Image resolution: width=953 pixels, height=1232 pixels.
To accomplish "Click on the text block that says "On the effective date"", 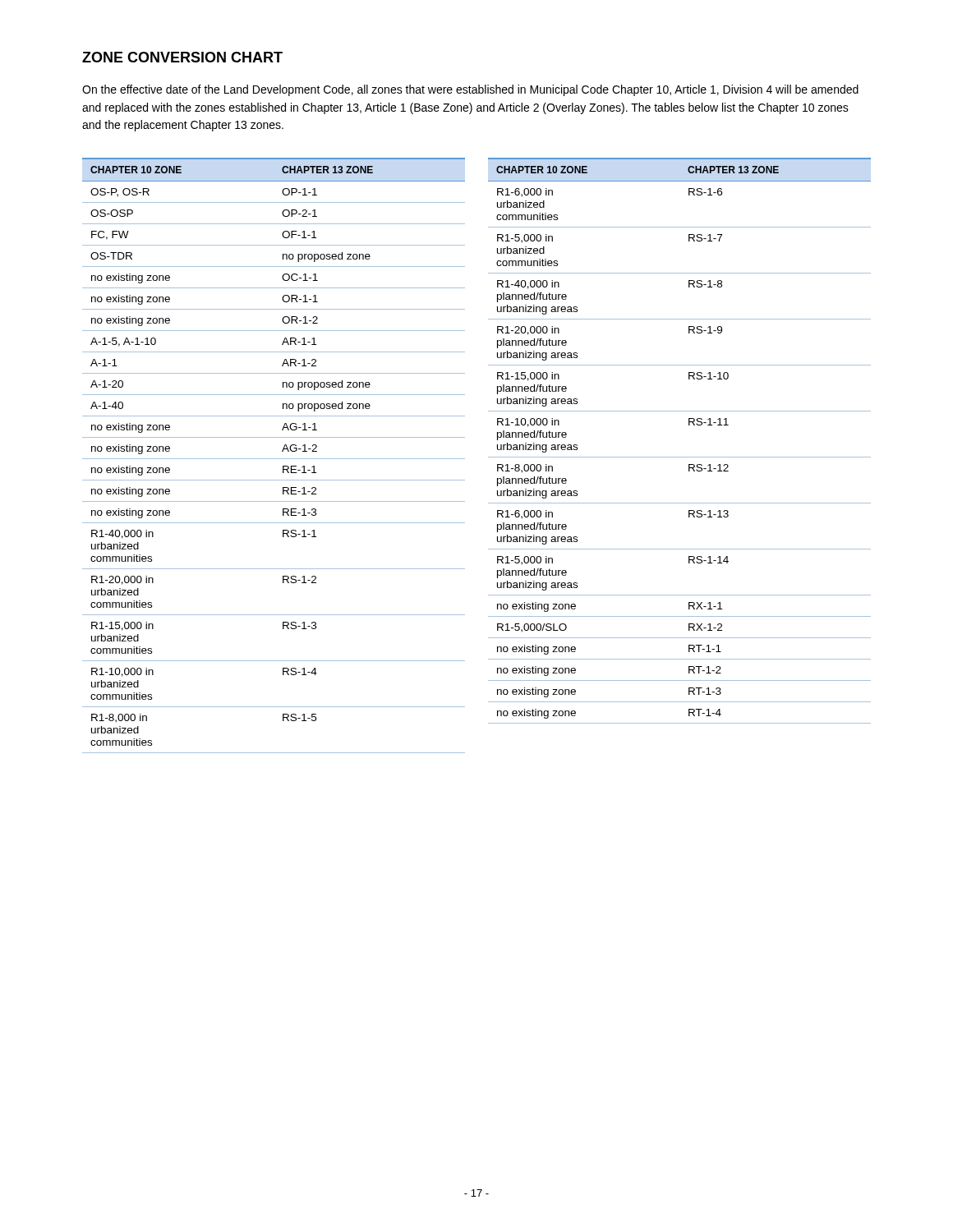I will [x=470, y=107].
